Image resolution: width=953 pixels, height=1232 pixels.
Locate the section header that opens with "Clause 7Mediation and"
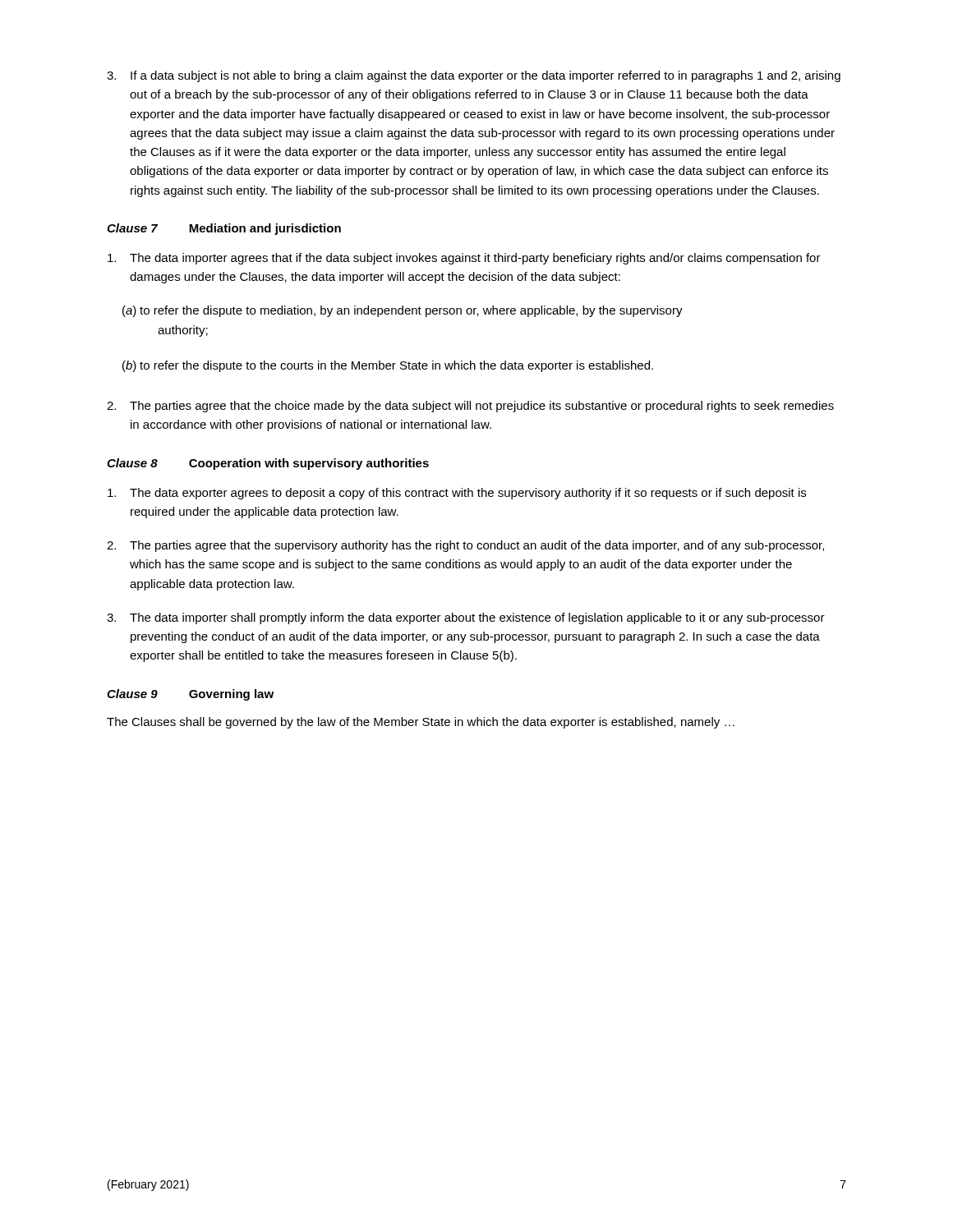[x=224, y=228]
